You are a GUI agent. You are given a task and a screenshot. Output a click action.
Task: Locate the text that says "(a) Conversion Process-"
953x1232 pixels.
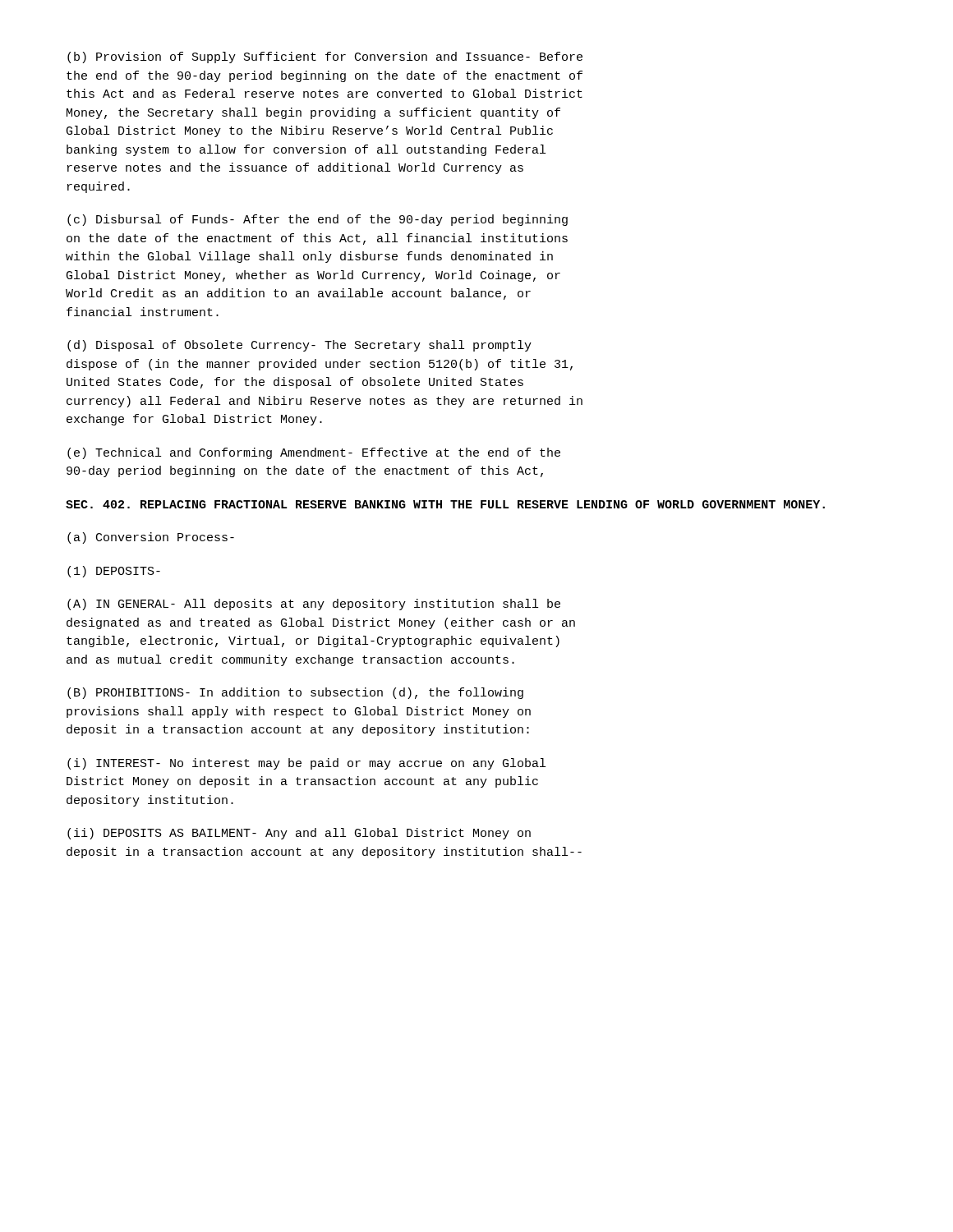coord(151,538)
